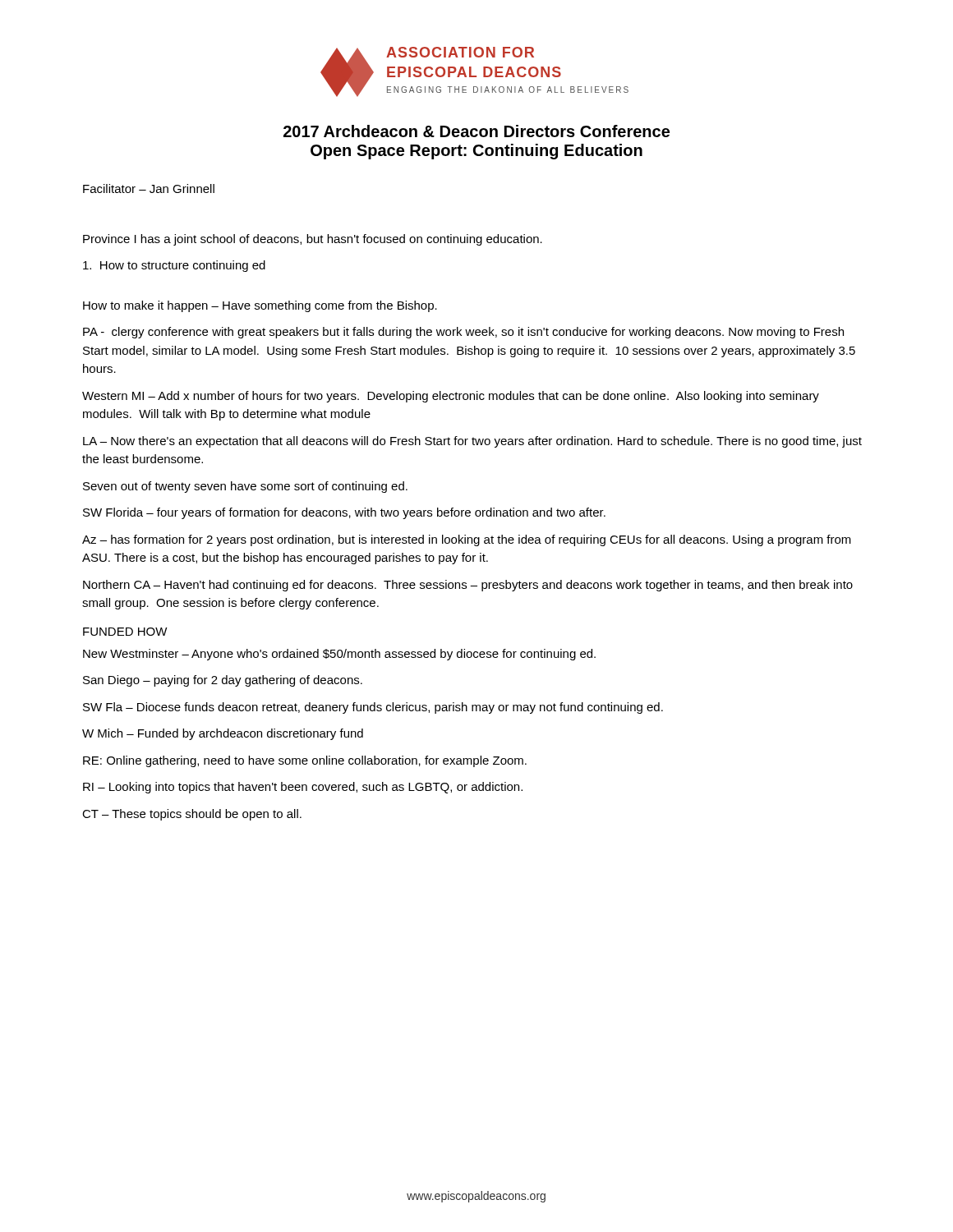953x1232 pixels.
Task: Click the passage that begins "How to make it happen – Have"
Action: [x=260, y=305]
